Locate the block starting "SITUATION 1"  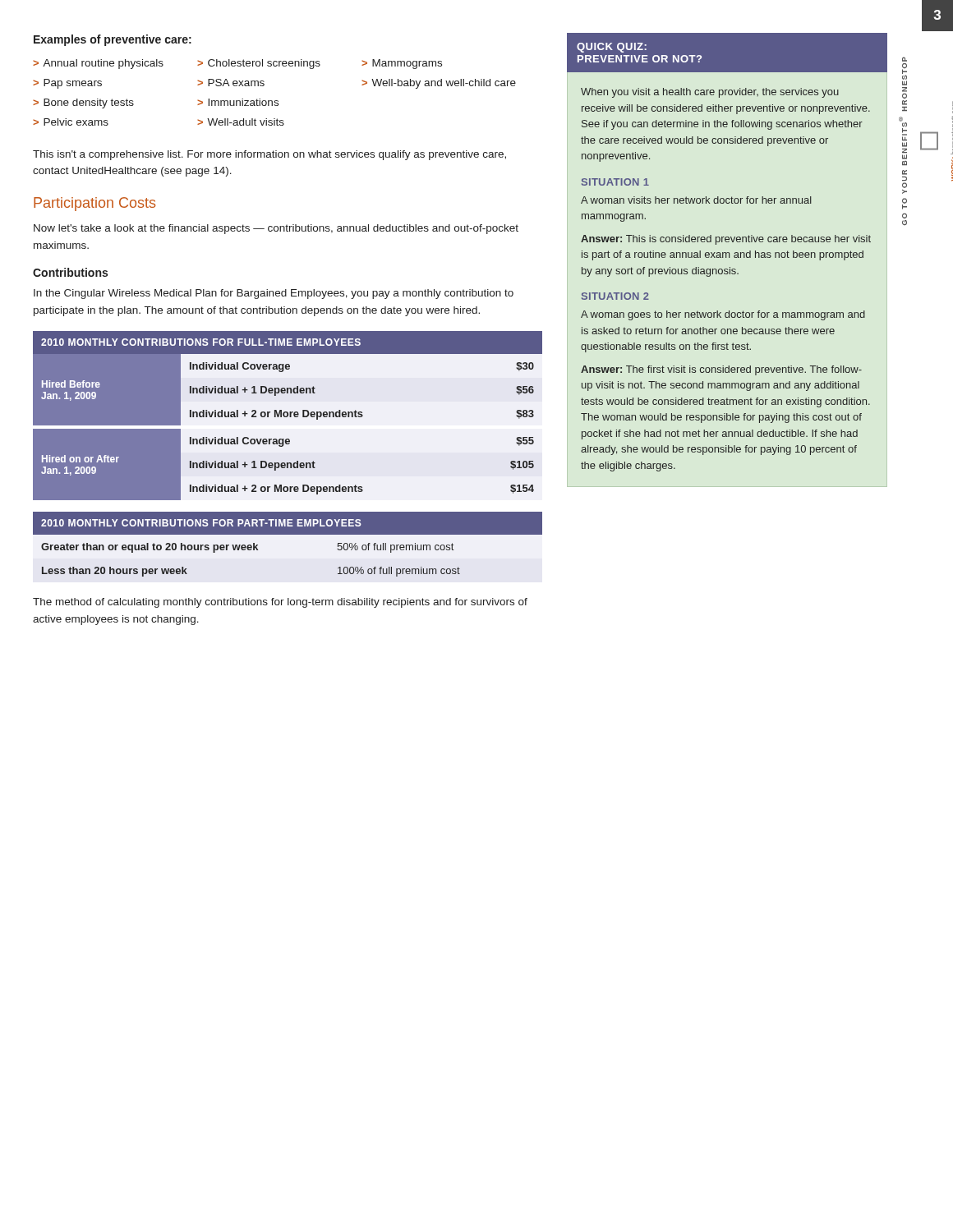[615, 181]
